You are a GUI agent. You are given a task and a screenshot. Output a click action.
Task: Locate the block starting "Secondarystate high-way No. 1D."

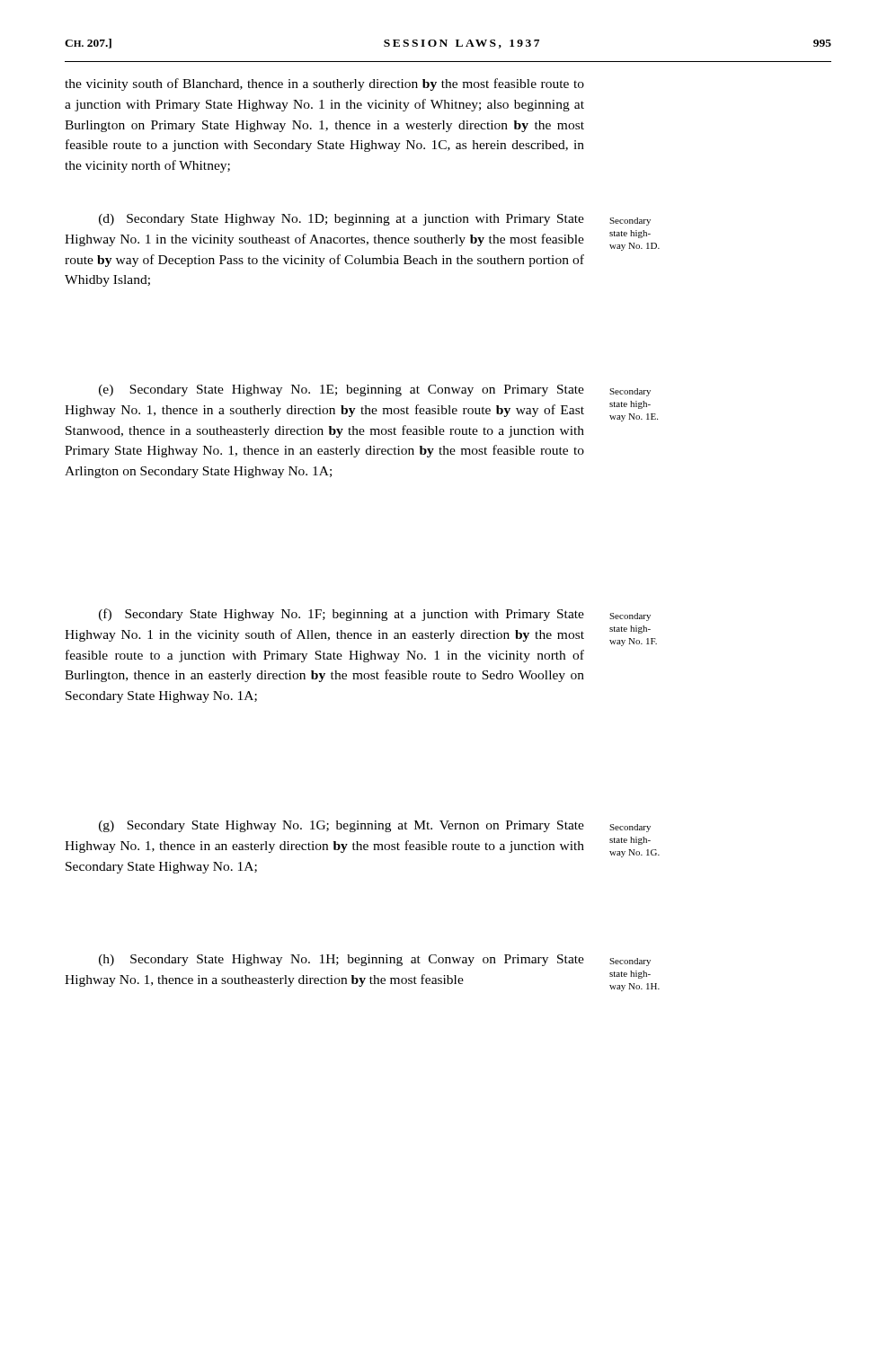click(635, 233)
